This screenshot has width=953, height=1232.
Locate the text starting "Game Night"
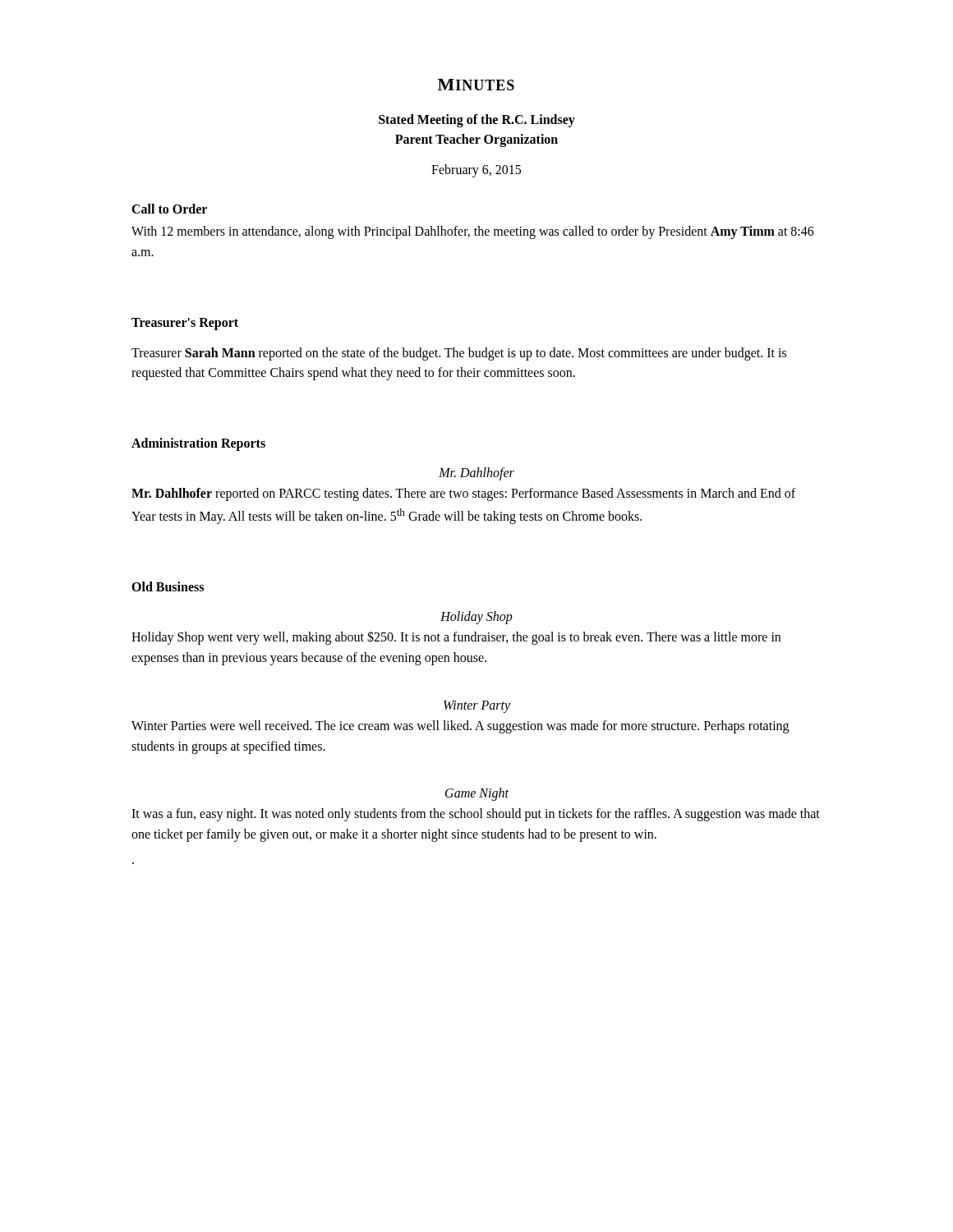[x=476, y=794]
